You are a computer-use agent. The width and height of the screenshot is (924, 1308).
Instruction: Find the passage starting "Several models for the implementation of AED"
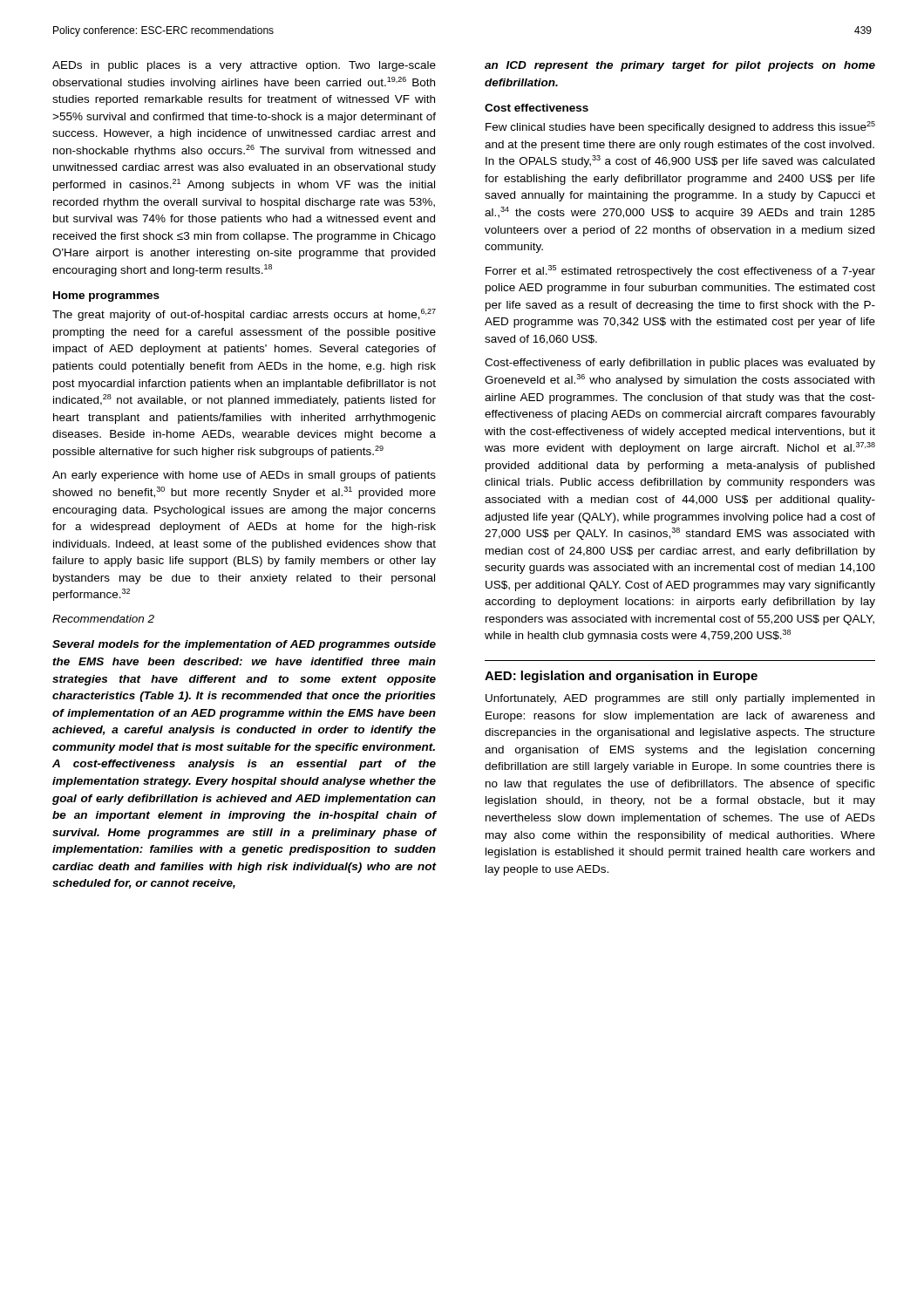click(x=244, y=764)
